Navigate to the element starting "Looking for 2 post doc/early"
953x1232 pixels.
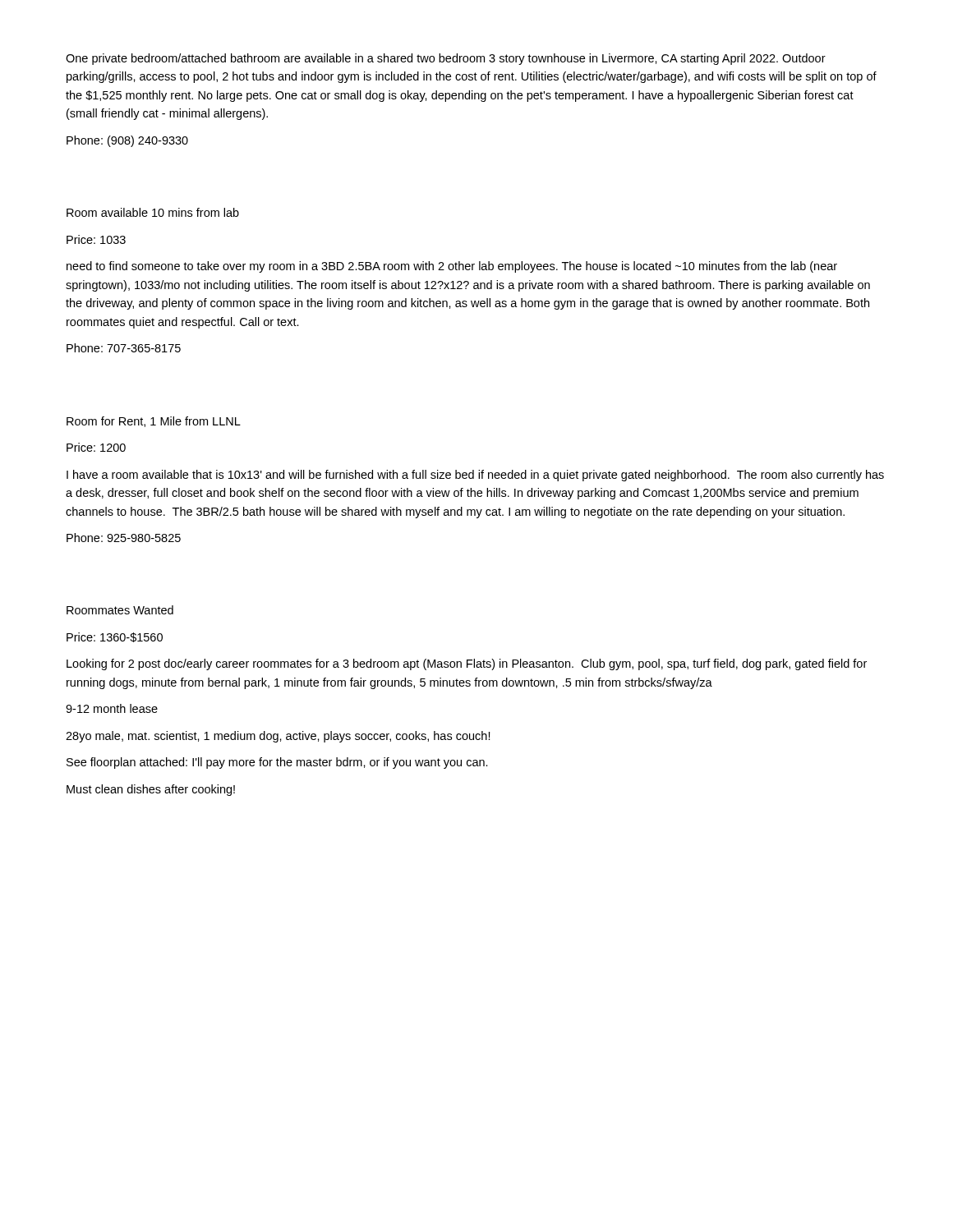[x=466, y=673]
